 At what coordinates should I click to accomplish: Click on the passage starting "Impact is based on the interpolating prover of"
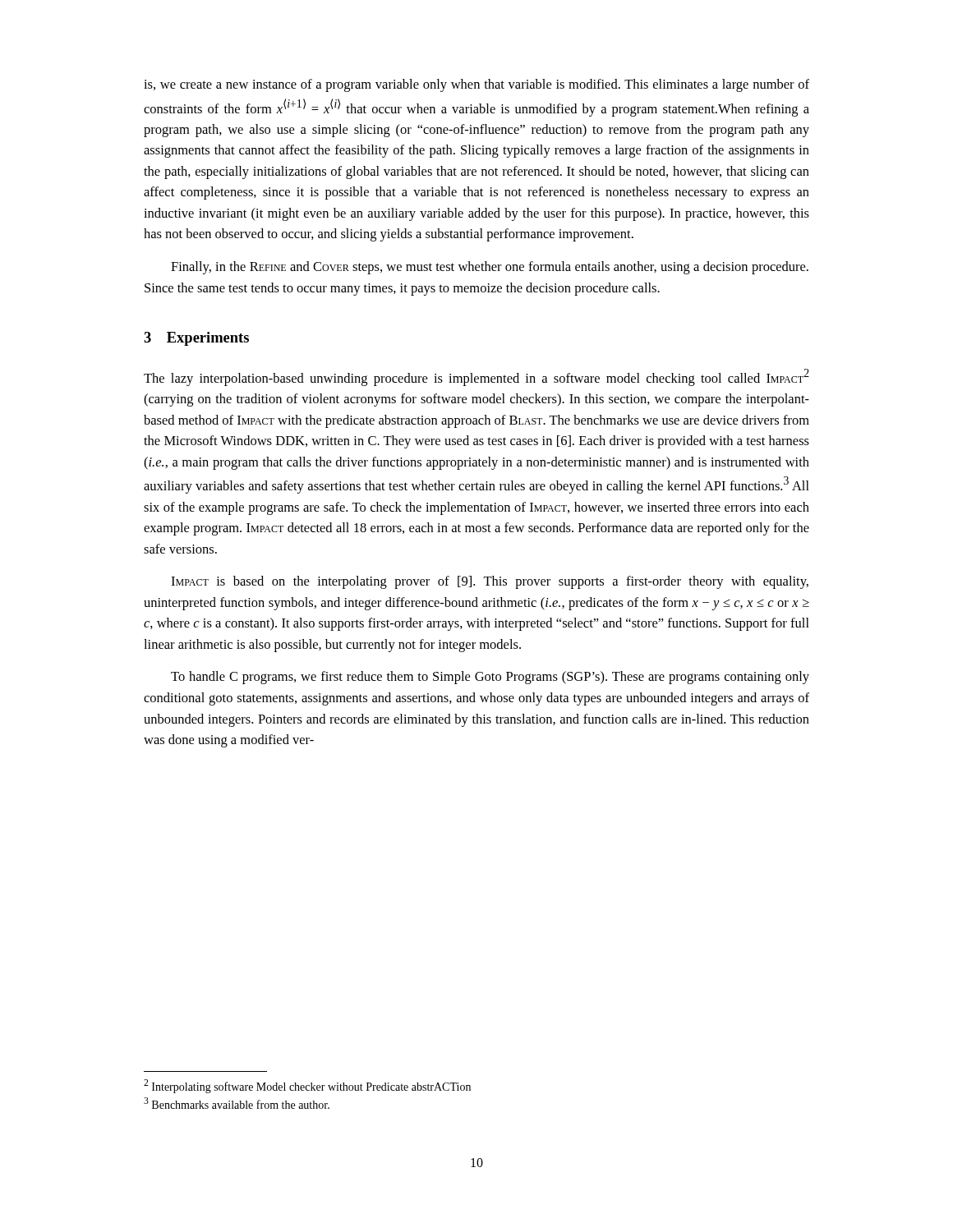point(476,613)
